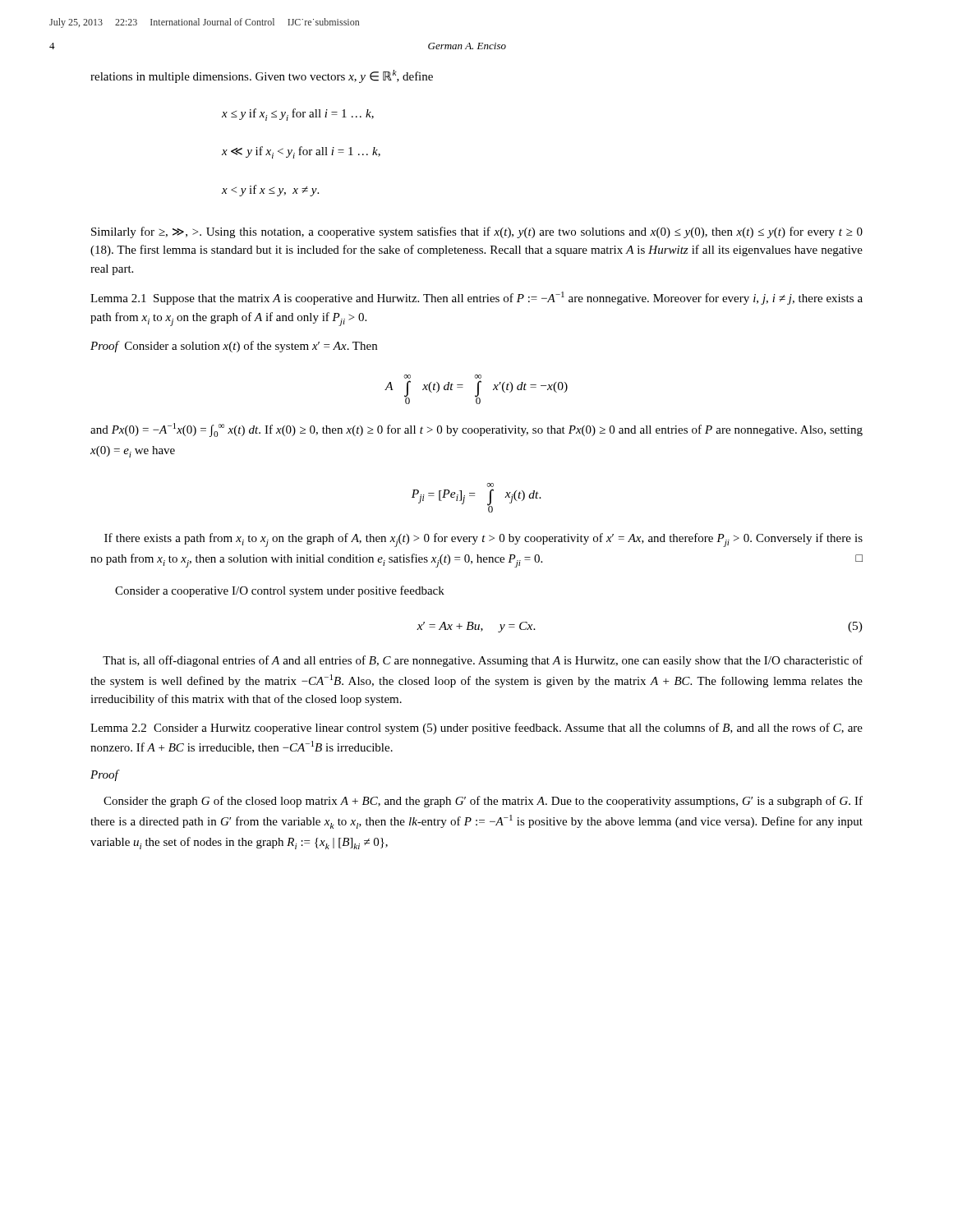
Task: Point to the text starting "A ∞ ∫ 0"
Action: pos(476,387)
